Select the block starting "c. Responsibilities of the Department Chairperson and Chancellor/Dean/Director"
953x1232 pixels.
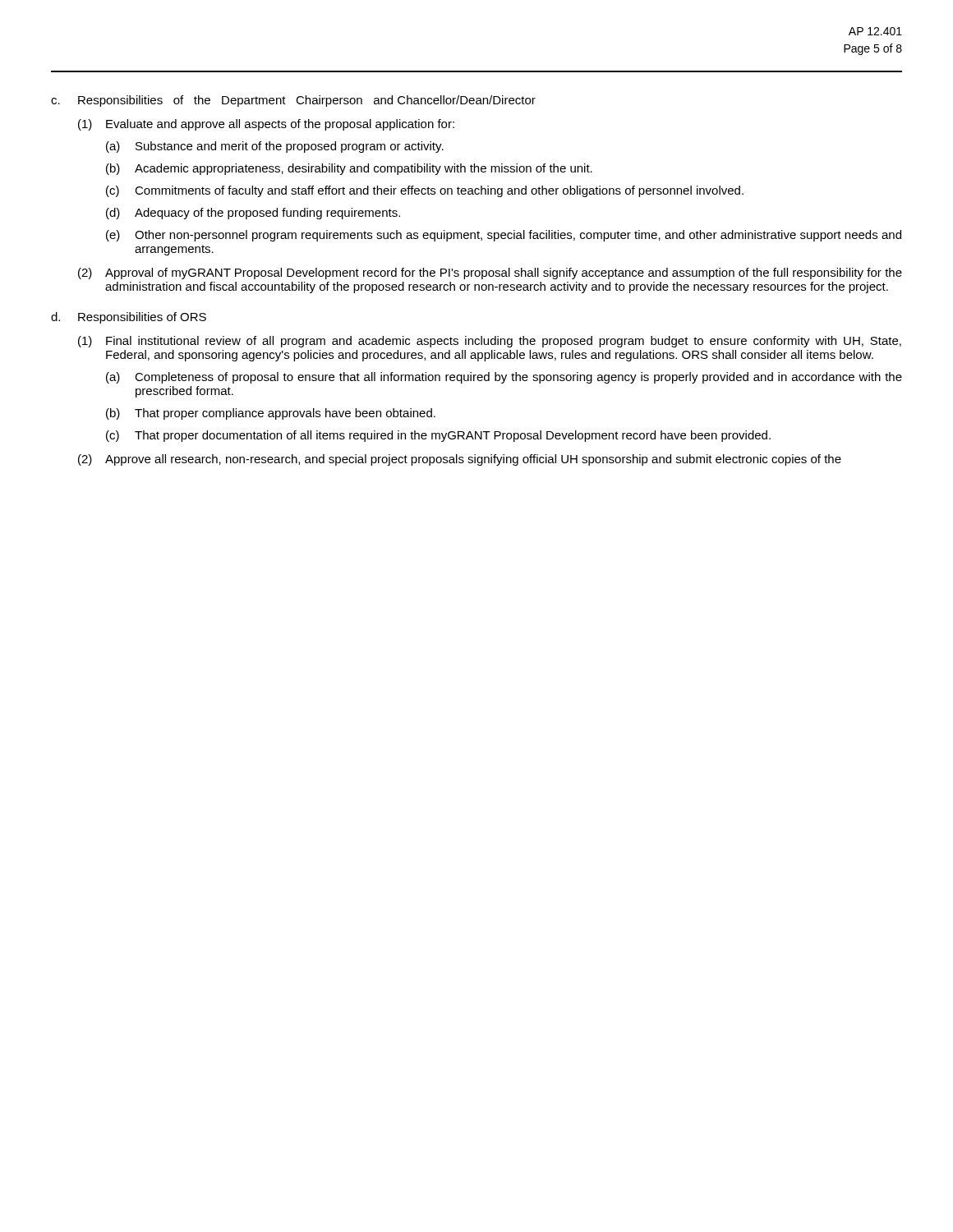(x=476, y=100)
